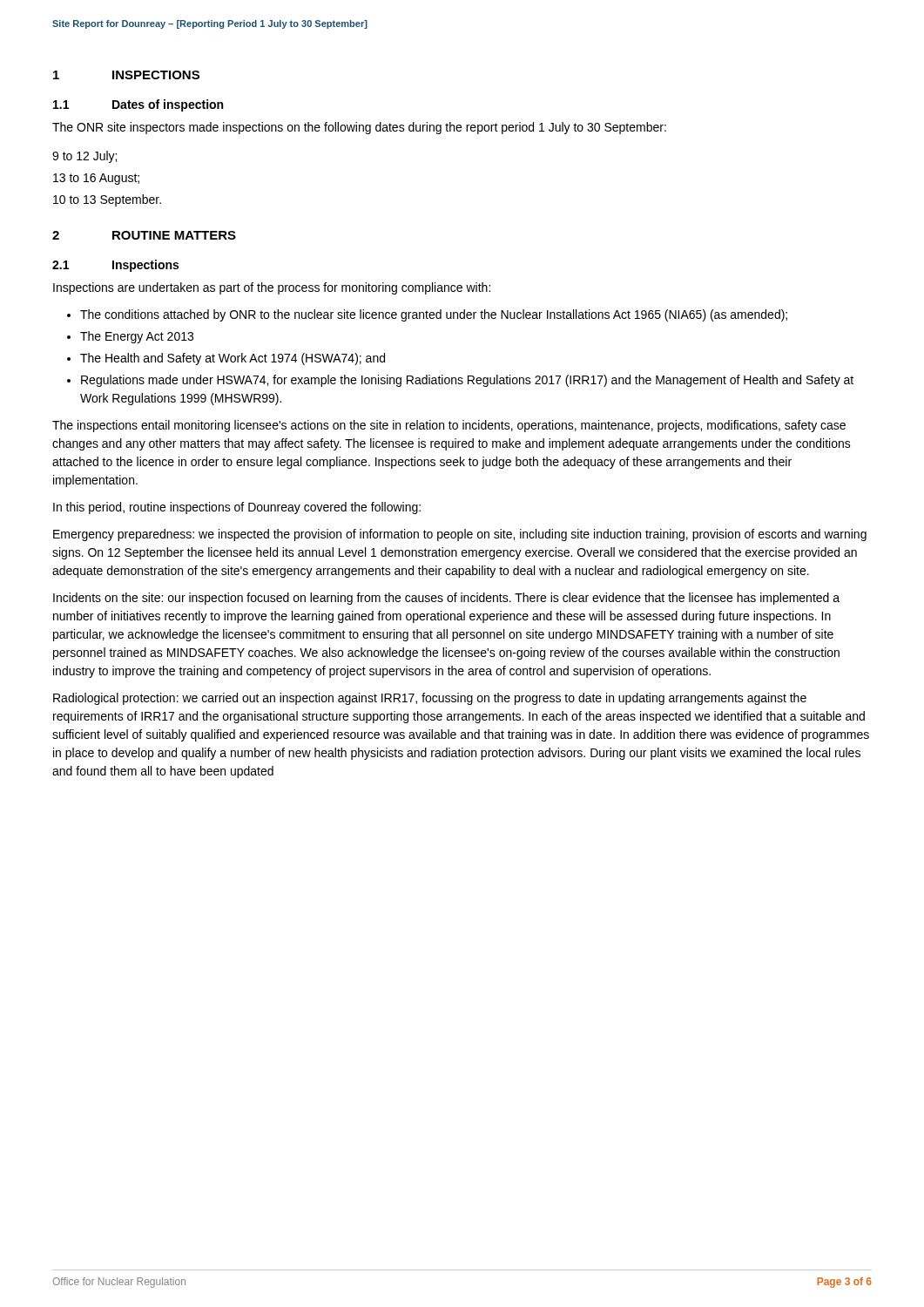
Task: Select the text block containing "The inspections entail monitoring"
Action: (x=462, y=453)
